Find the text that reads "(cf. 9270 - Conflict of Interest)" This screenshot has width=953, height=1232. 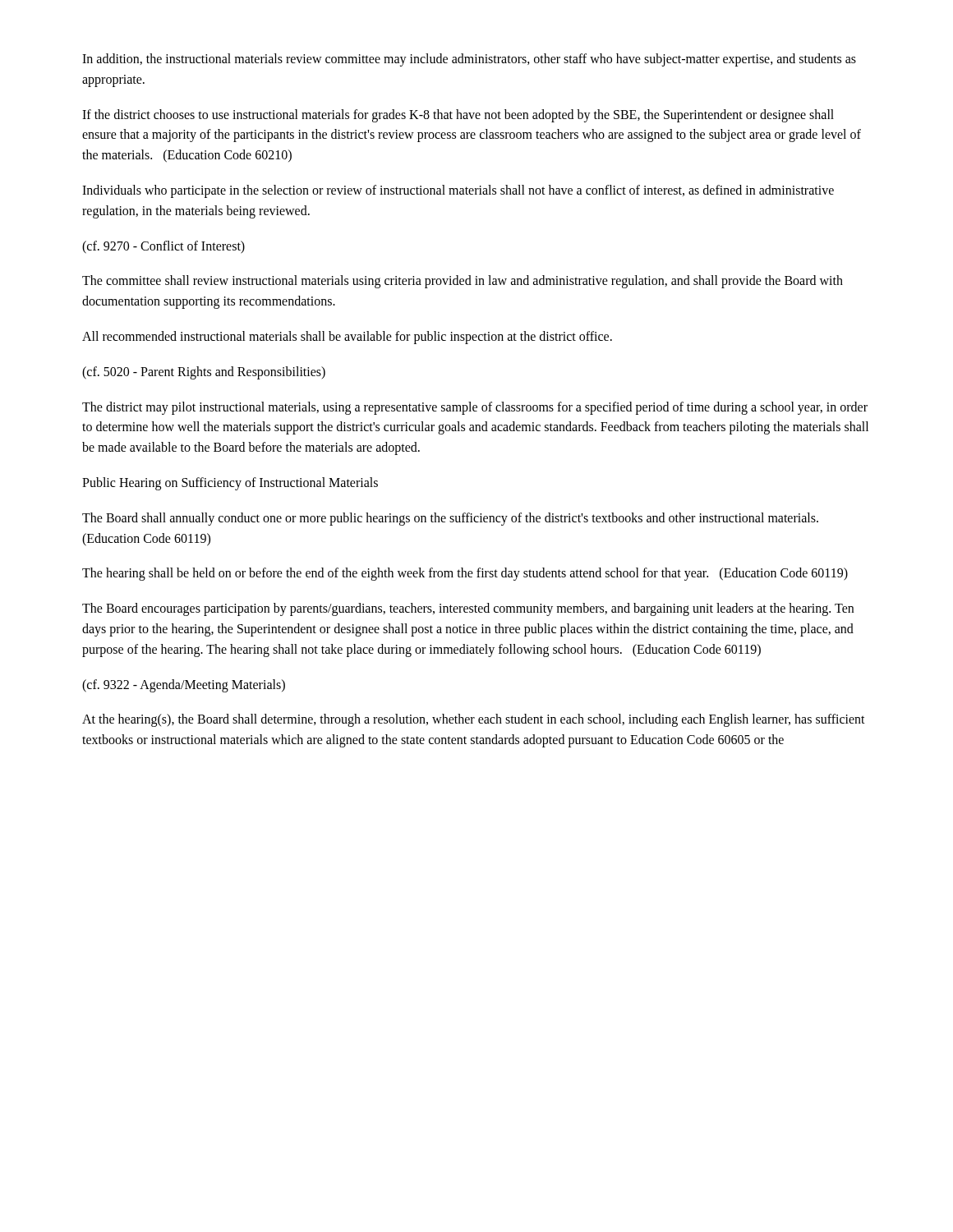(164, 246)
